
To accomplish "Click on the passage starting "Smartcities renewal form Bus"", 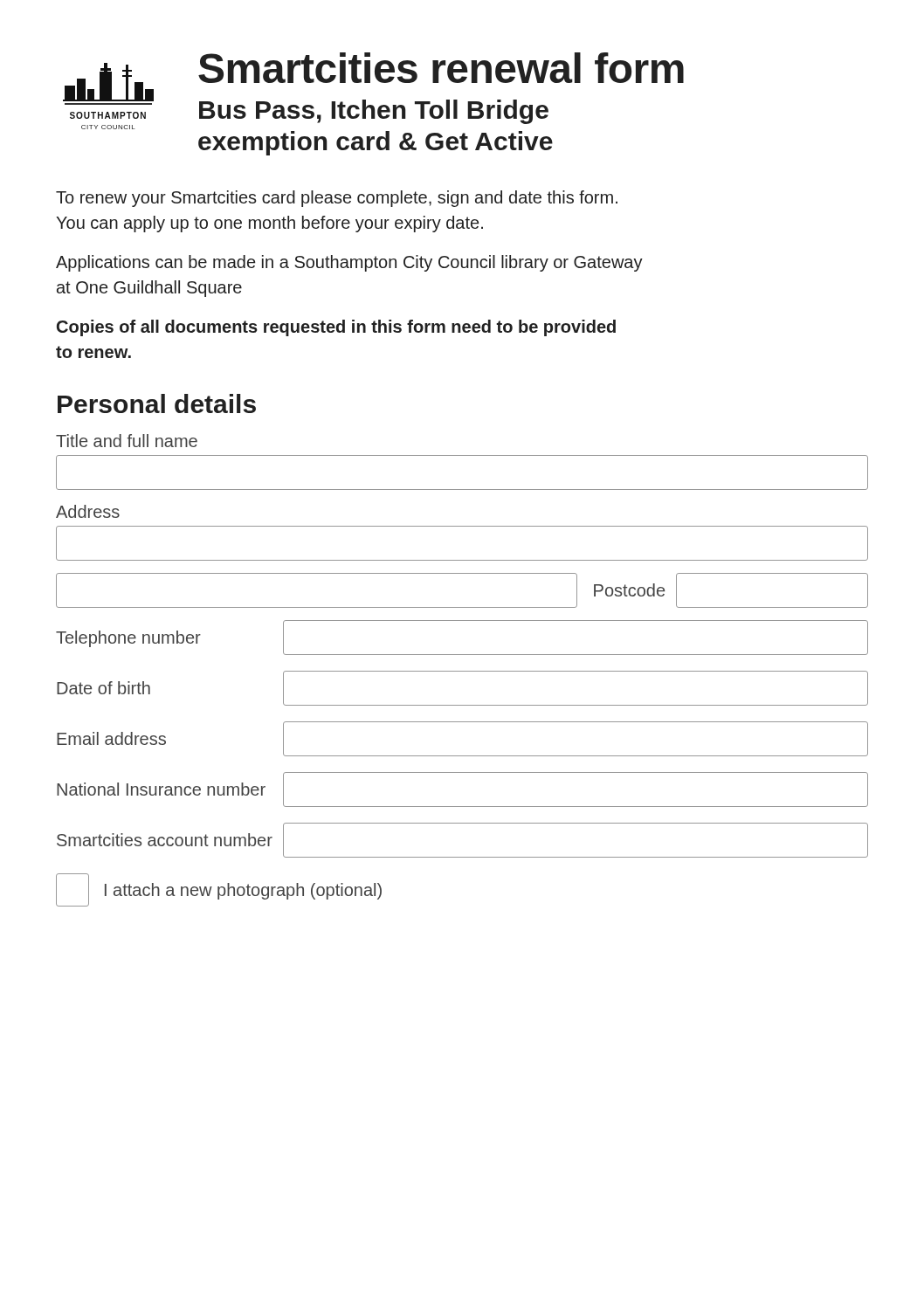I will (x=533, y=102).
